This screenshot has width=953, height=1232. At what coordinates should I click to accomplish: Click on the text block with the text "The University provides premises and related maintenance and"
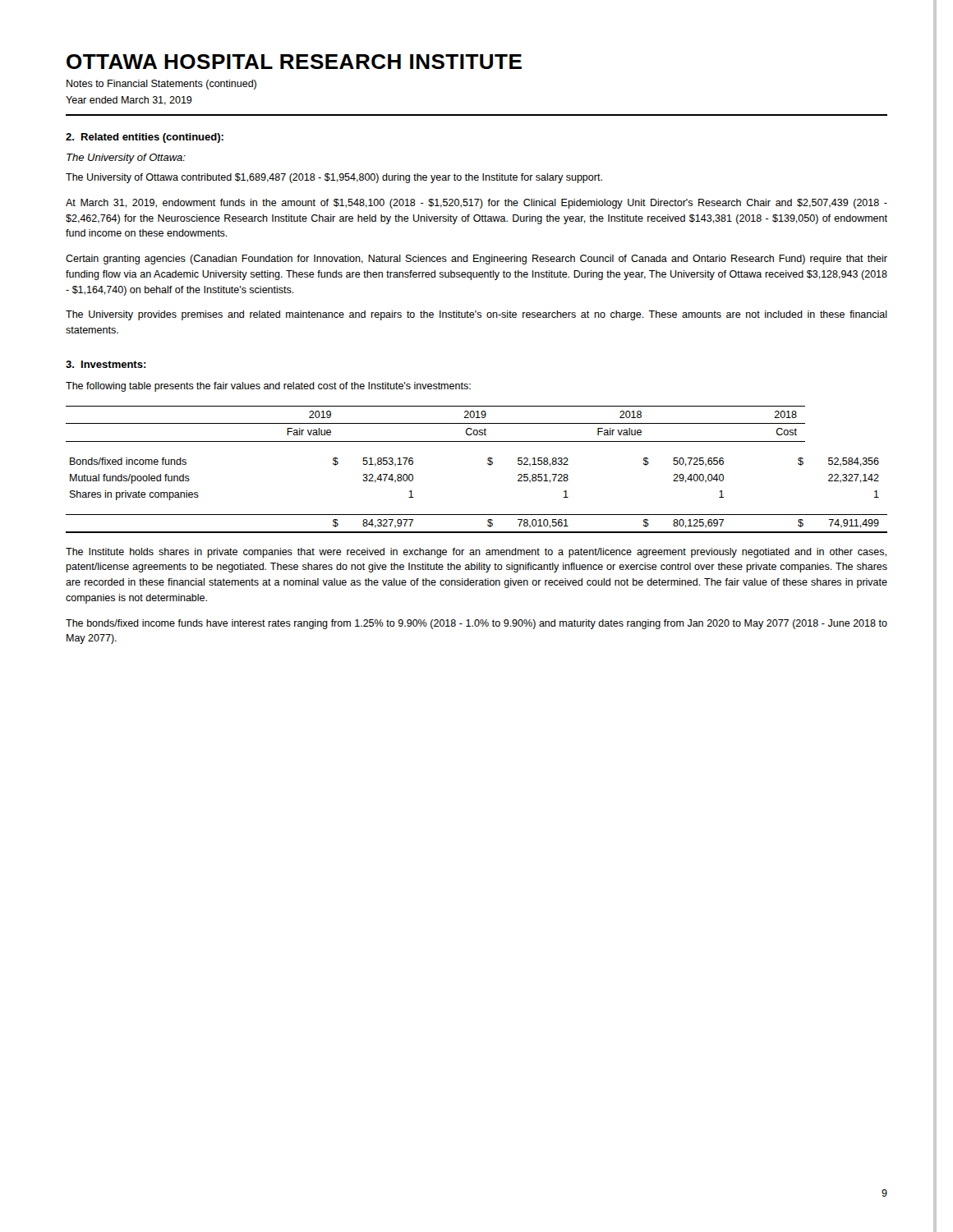476,323
